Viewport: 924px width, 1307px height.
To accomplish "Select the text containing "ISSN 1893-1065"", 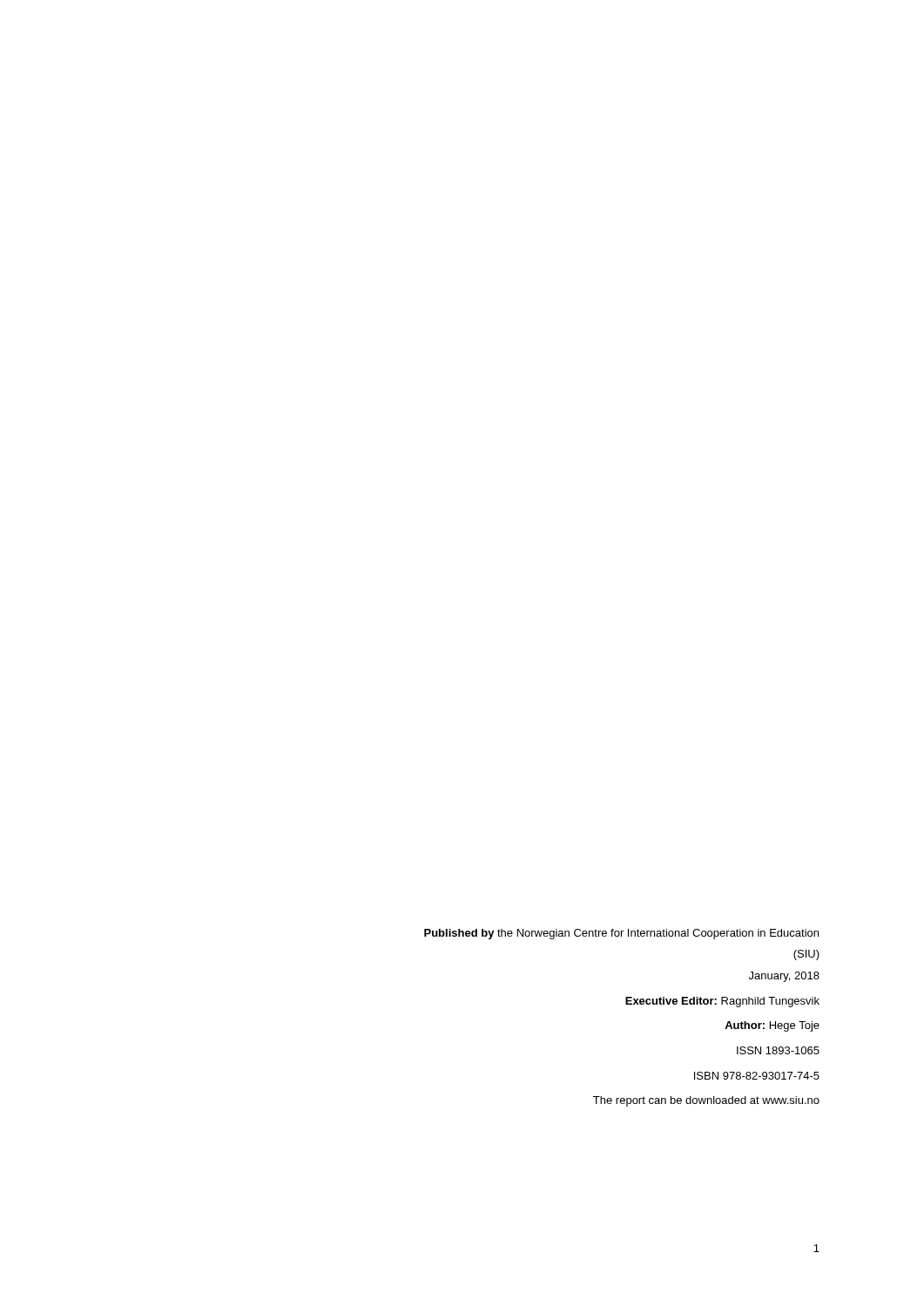I will pos(778,1050).
